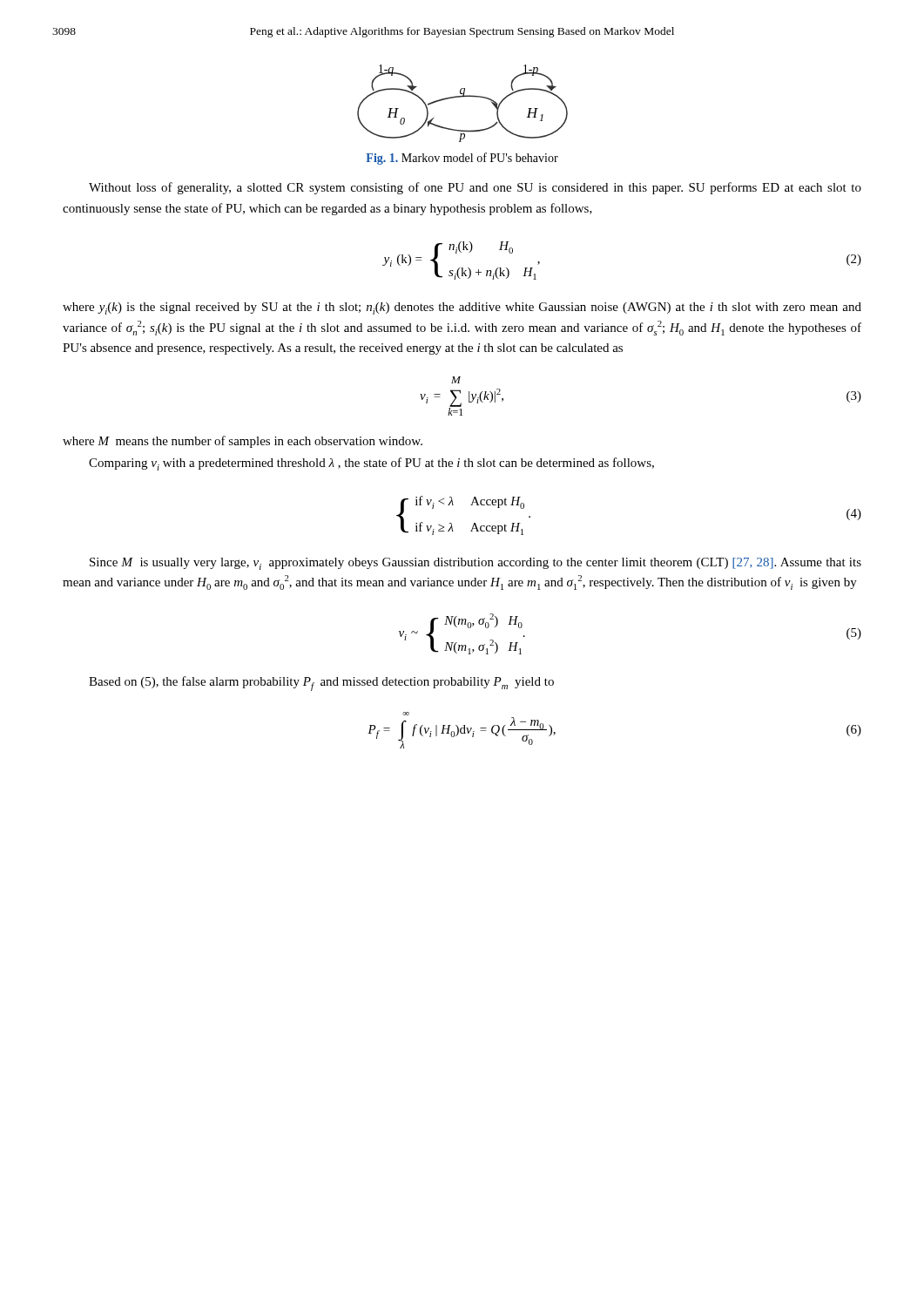Locate the region starting "Comparing vi with"
924x1307 pixels.
click(372, 464)
